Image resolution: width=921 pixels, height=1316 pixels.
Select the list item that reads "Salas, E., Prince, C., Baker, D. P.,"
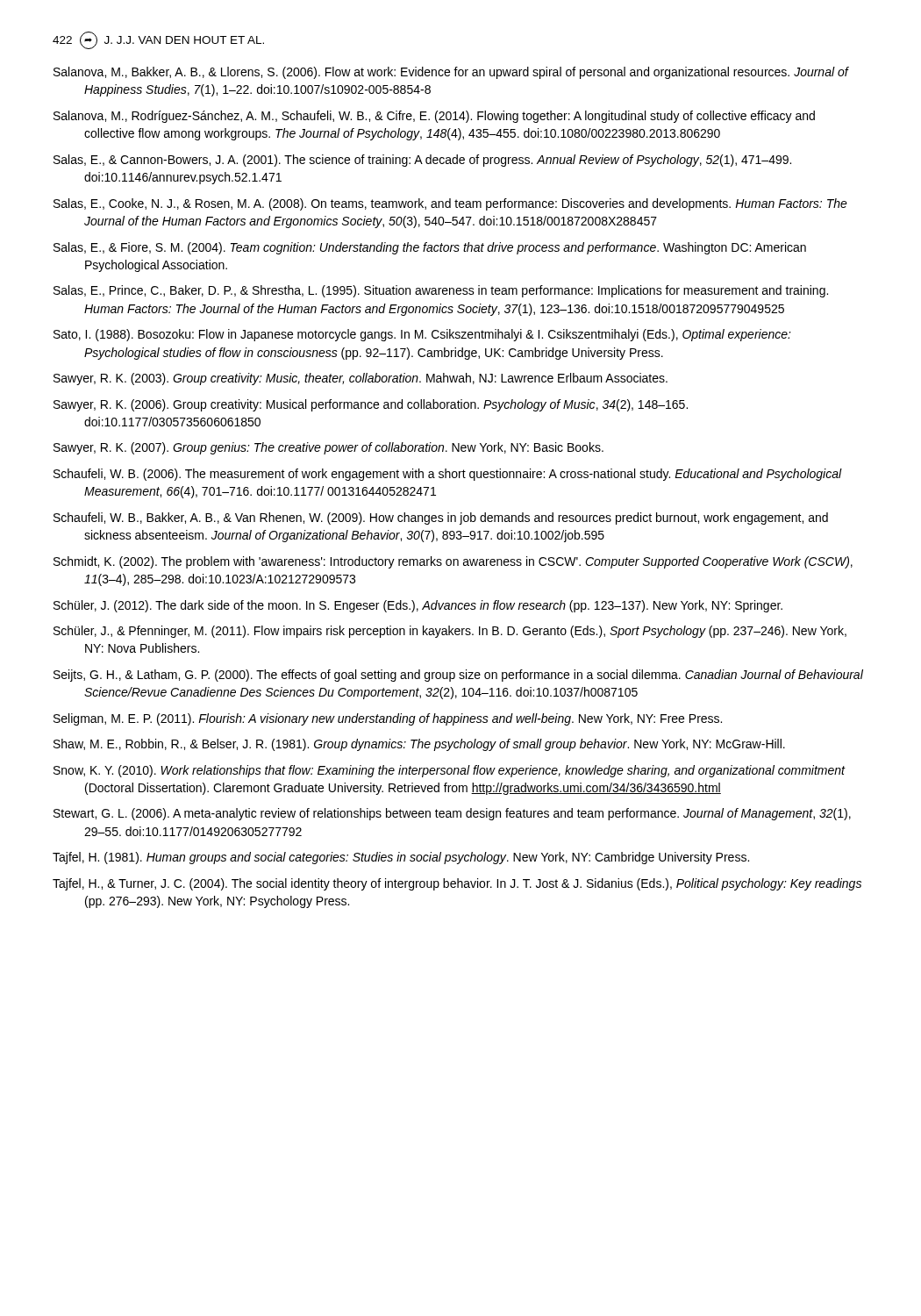click(x=441, y=300)
